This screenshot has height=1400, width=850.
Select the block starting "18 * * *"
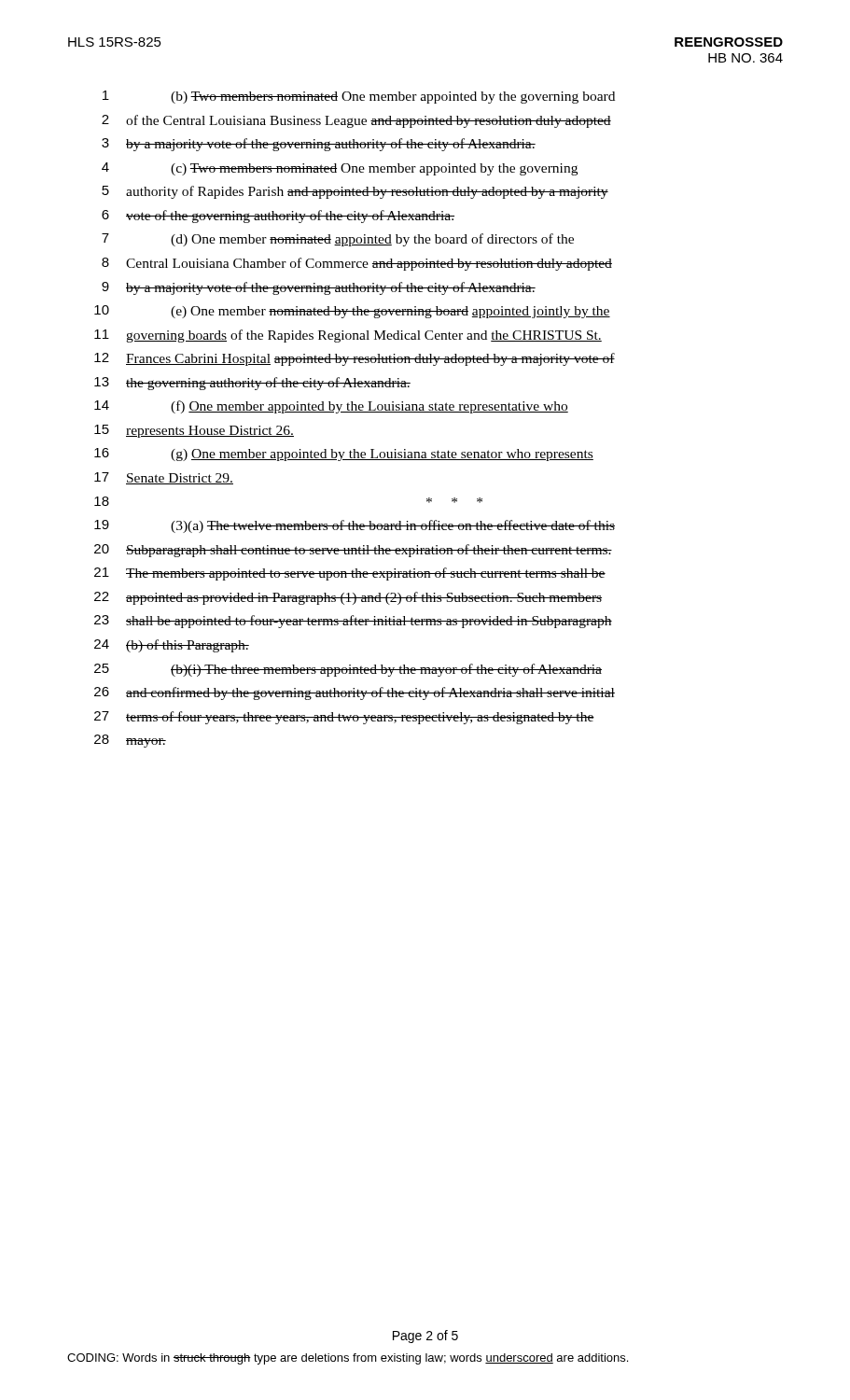(425, 502)
